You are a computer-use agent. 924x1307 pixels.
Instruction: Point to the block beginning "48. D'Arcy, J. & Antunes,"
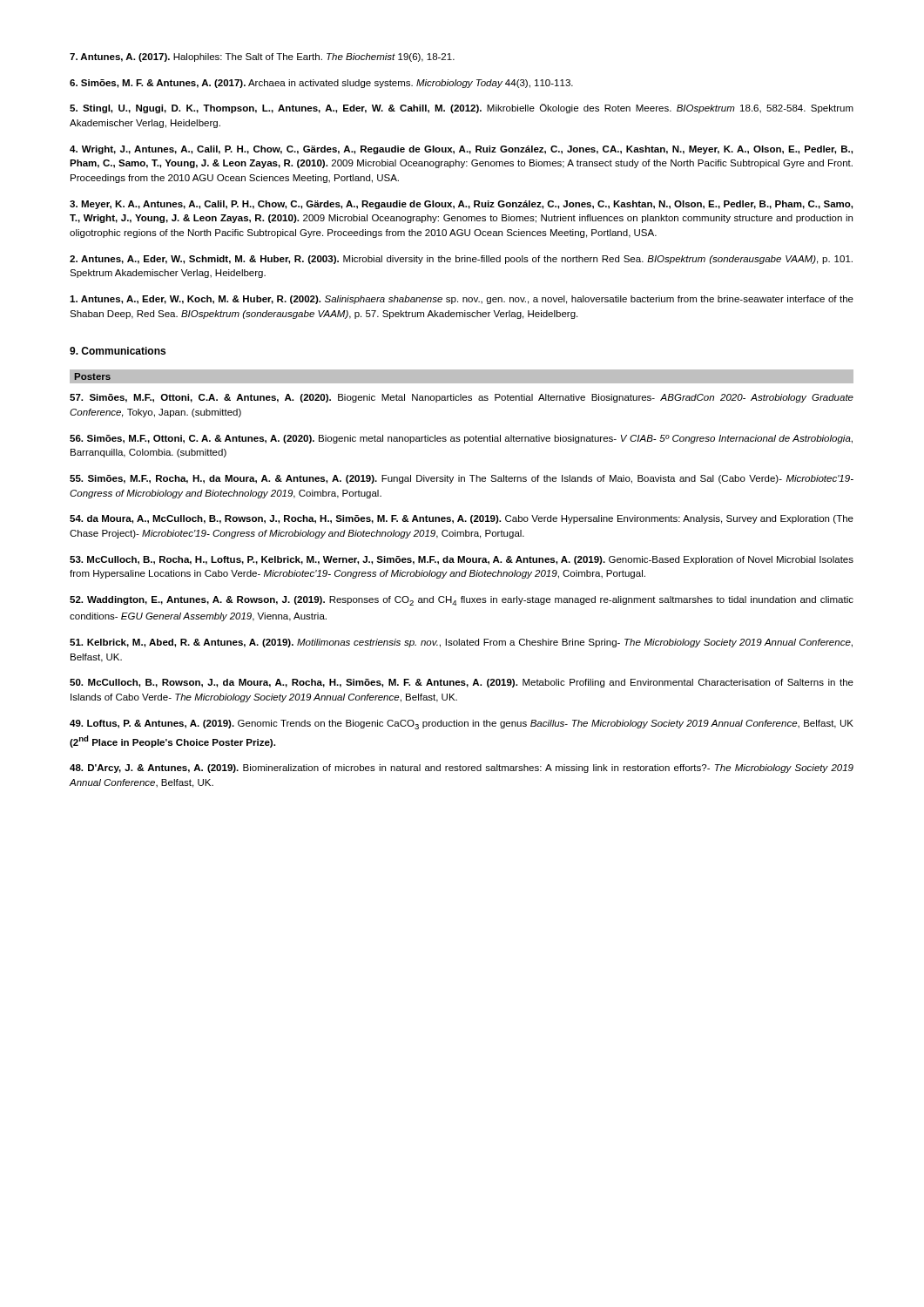click(x=462, y=775)
